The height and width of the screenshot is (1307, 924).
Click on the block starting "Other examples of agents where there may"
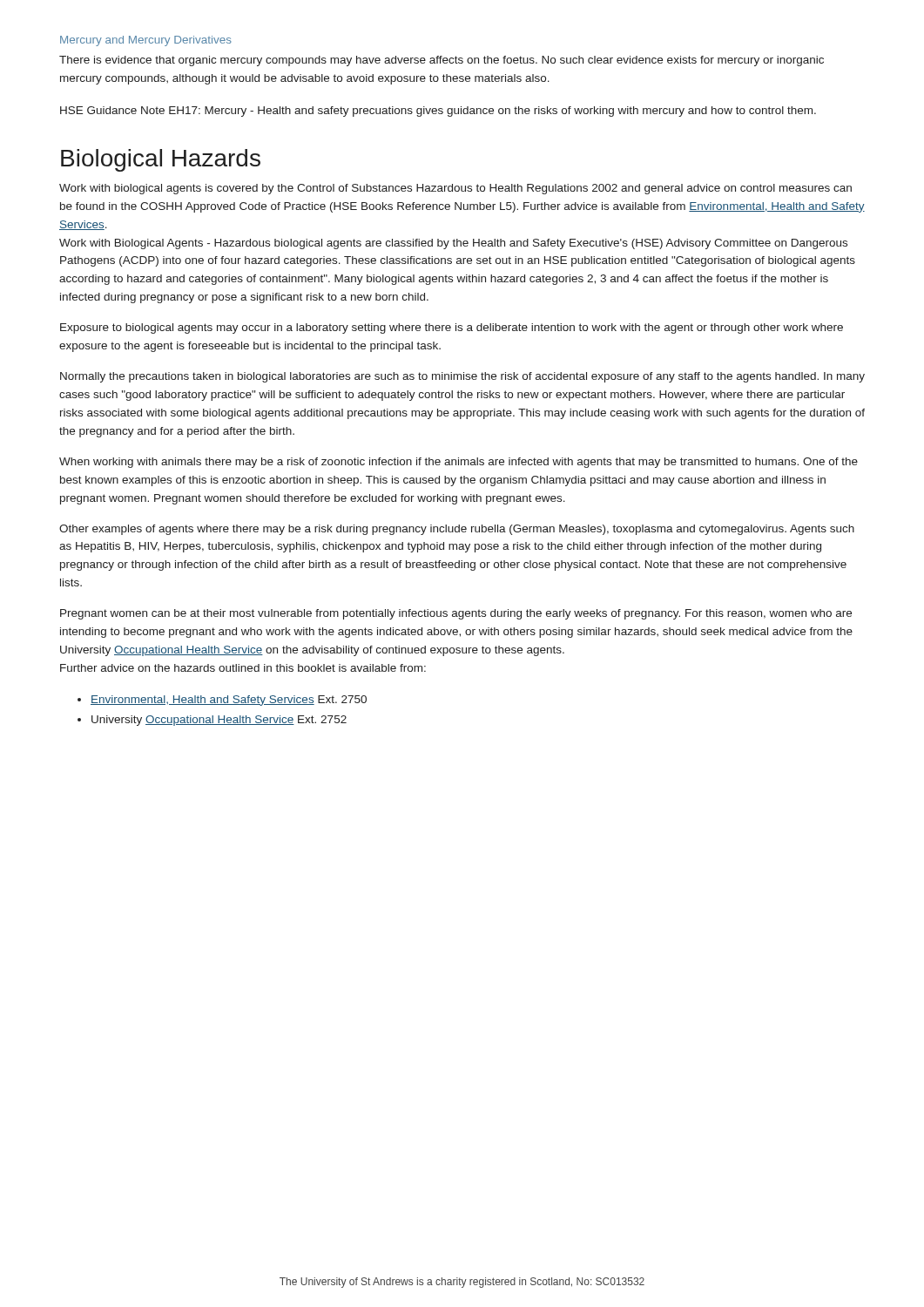[457, 555]
